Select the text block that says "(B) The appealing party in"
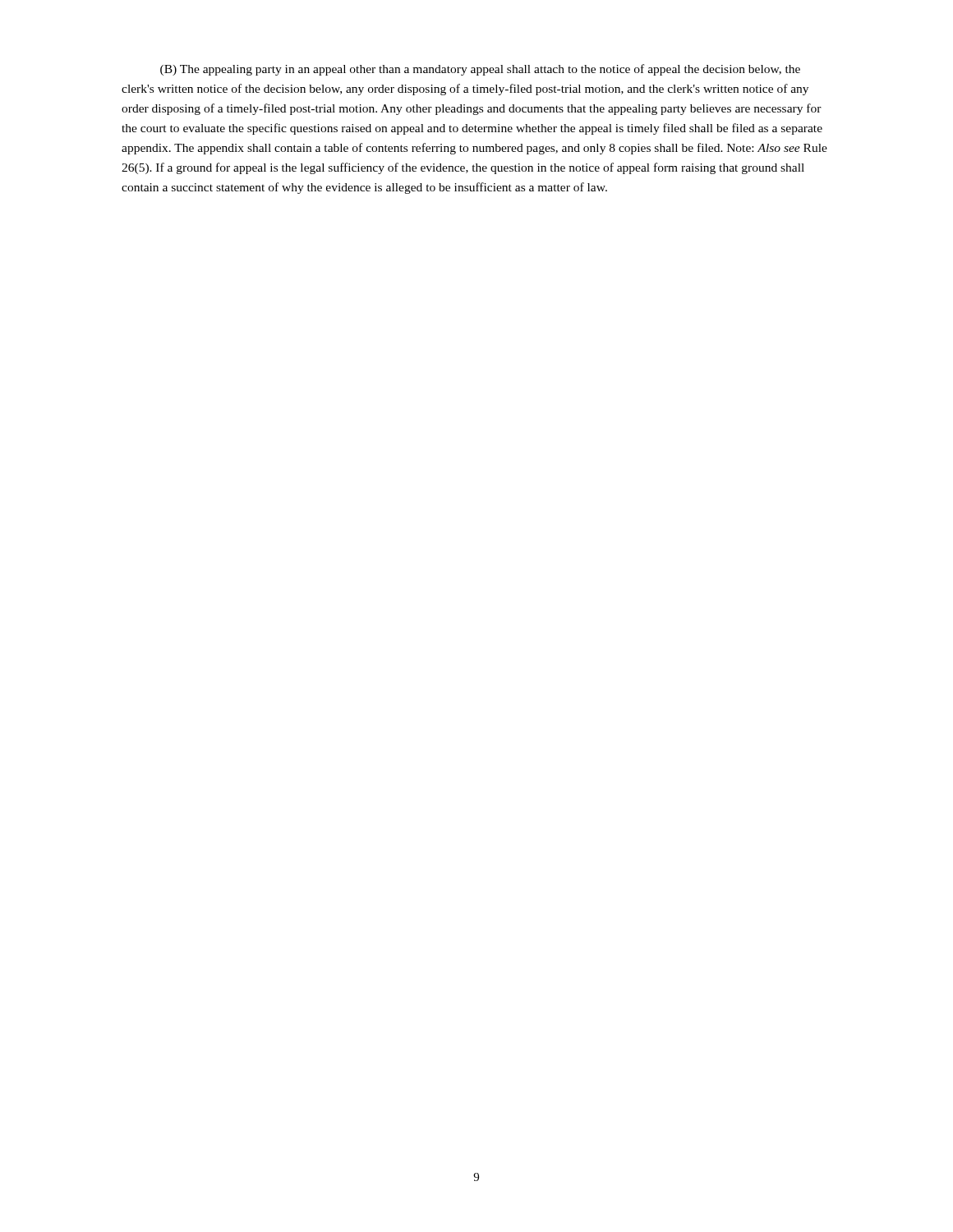 coord(476,128)
